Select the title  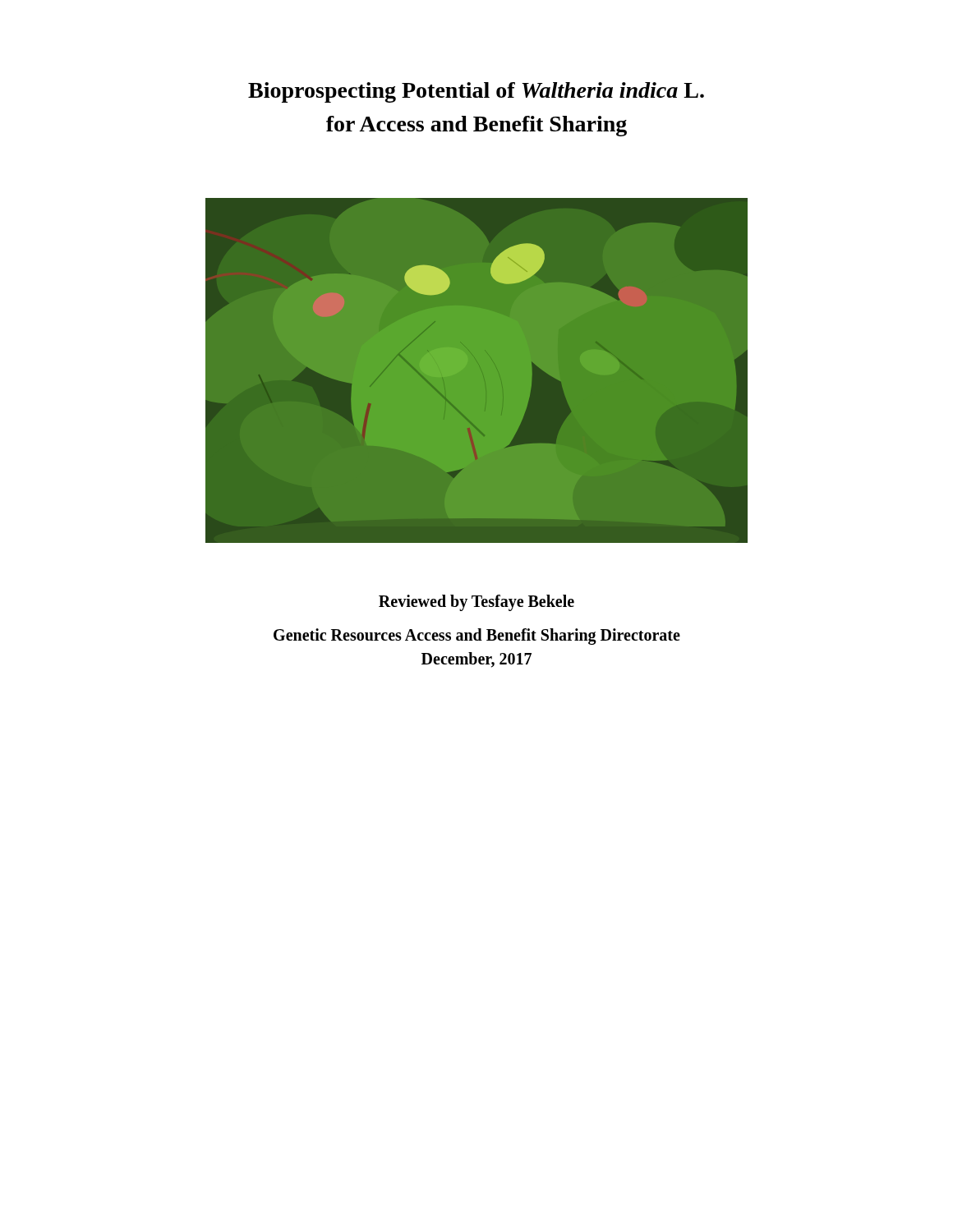click(x=476, y=107)
